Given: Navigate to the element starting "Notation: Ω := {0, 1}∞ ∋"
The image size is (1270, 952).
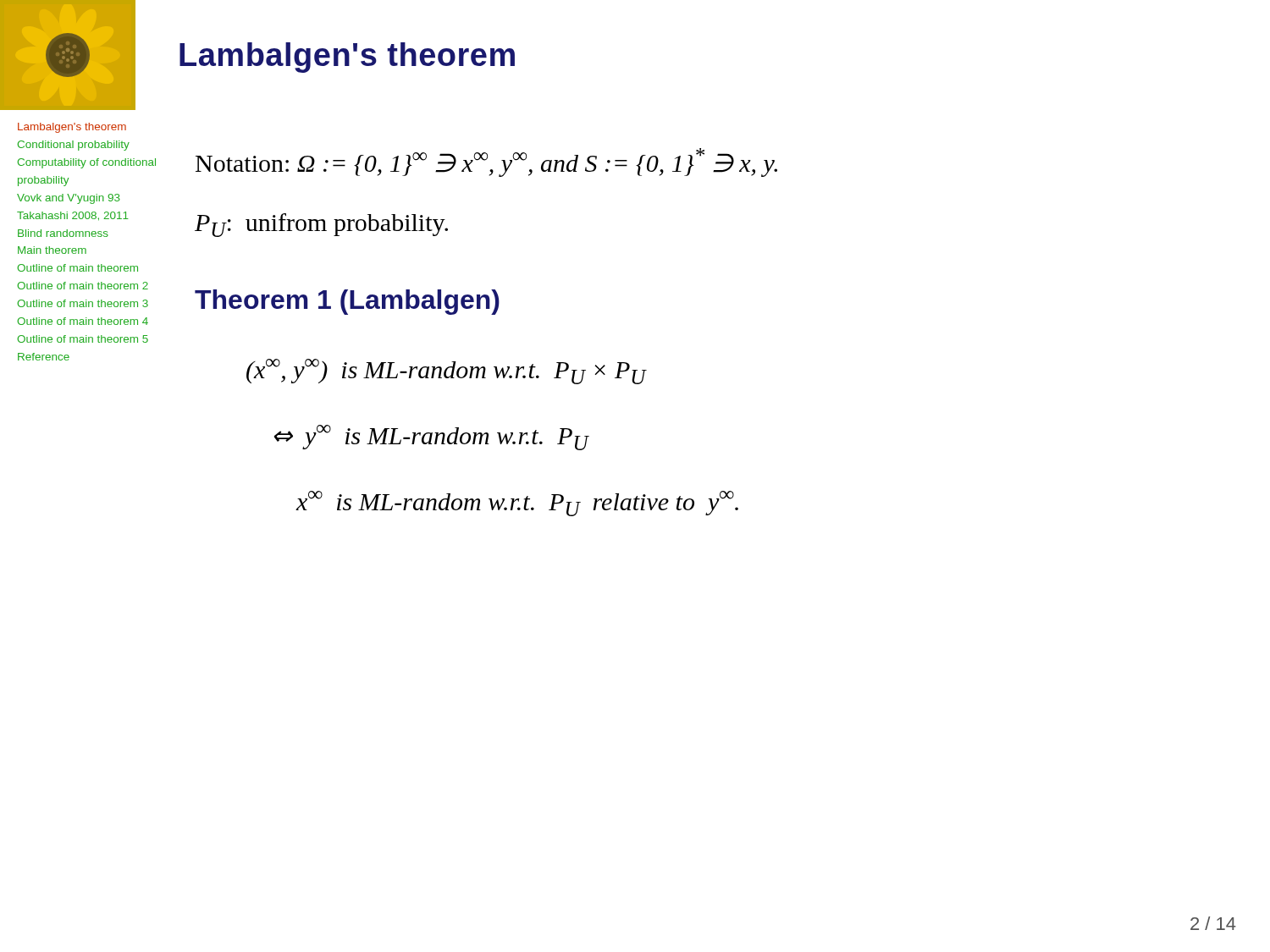Looking at the screenshot, I should coord(487,160).
